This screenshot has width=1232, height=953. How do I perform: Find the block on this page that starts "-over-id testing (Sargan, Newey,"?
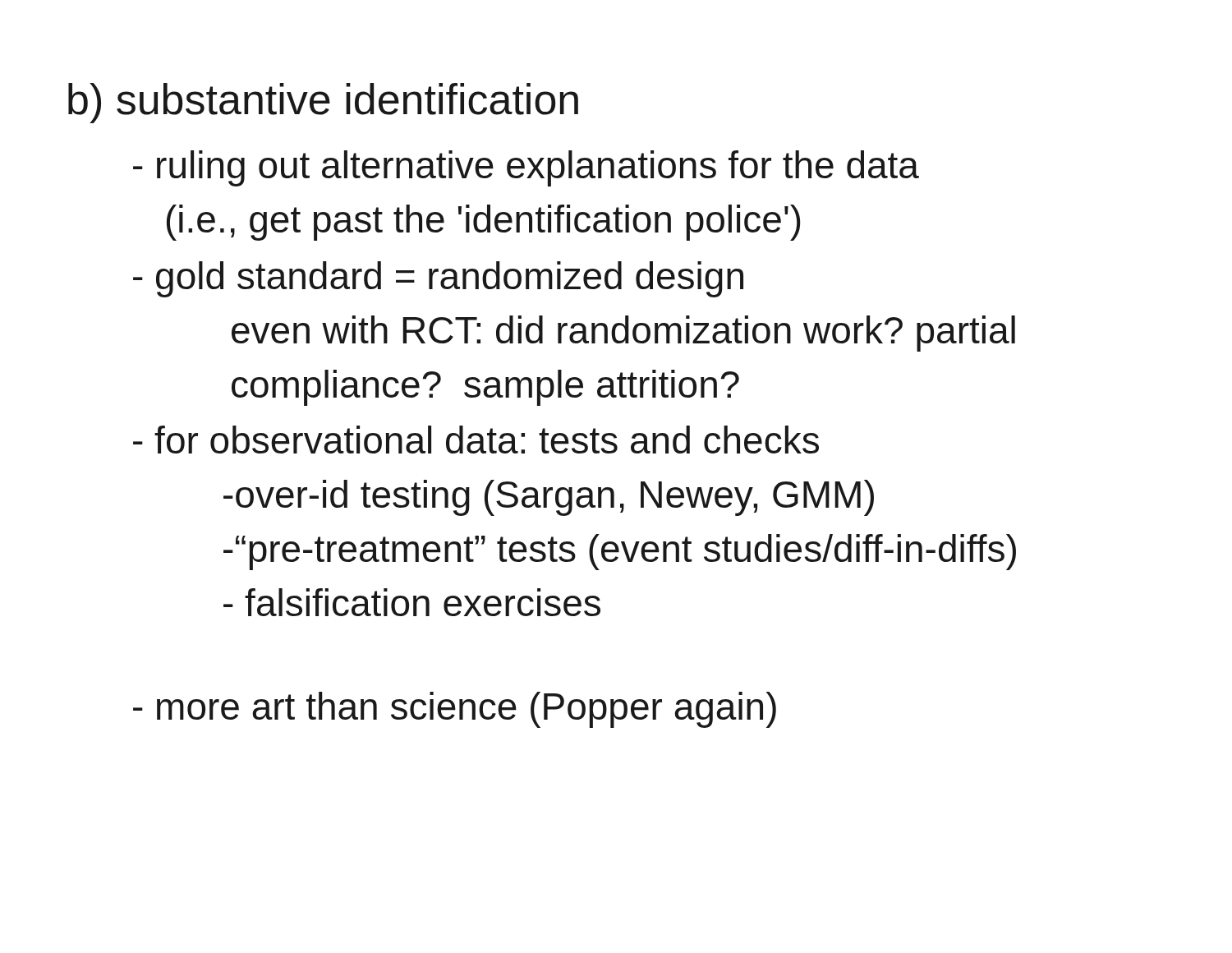pos(549,495)
